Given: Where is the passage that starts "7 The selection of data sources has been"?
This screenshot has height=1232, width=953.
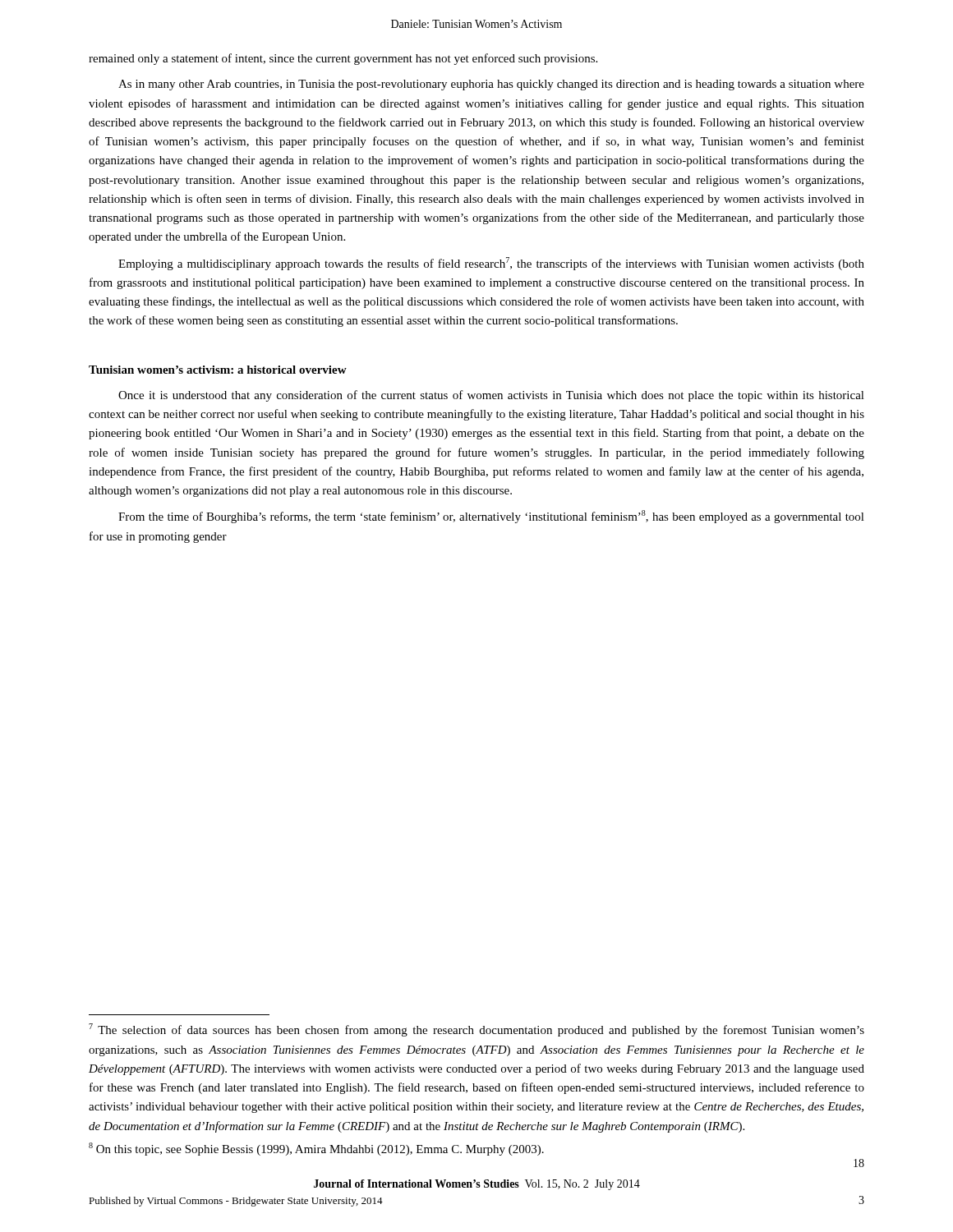Looking at the screenshot, I should (x=476, y=1090).
